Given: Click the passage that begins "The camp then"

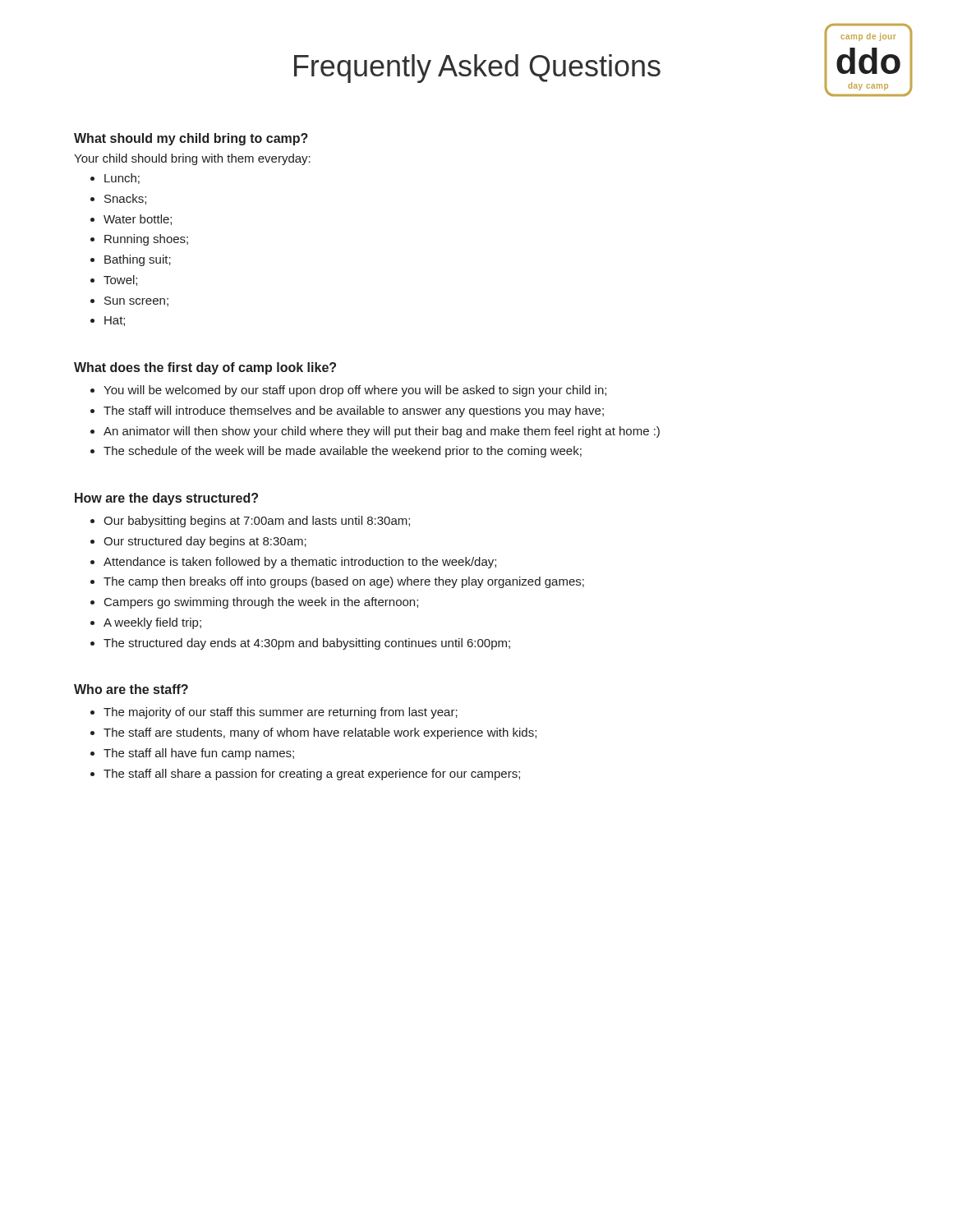Looking at the screenshot, I should 344,581.
